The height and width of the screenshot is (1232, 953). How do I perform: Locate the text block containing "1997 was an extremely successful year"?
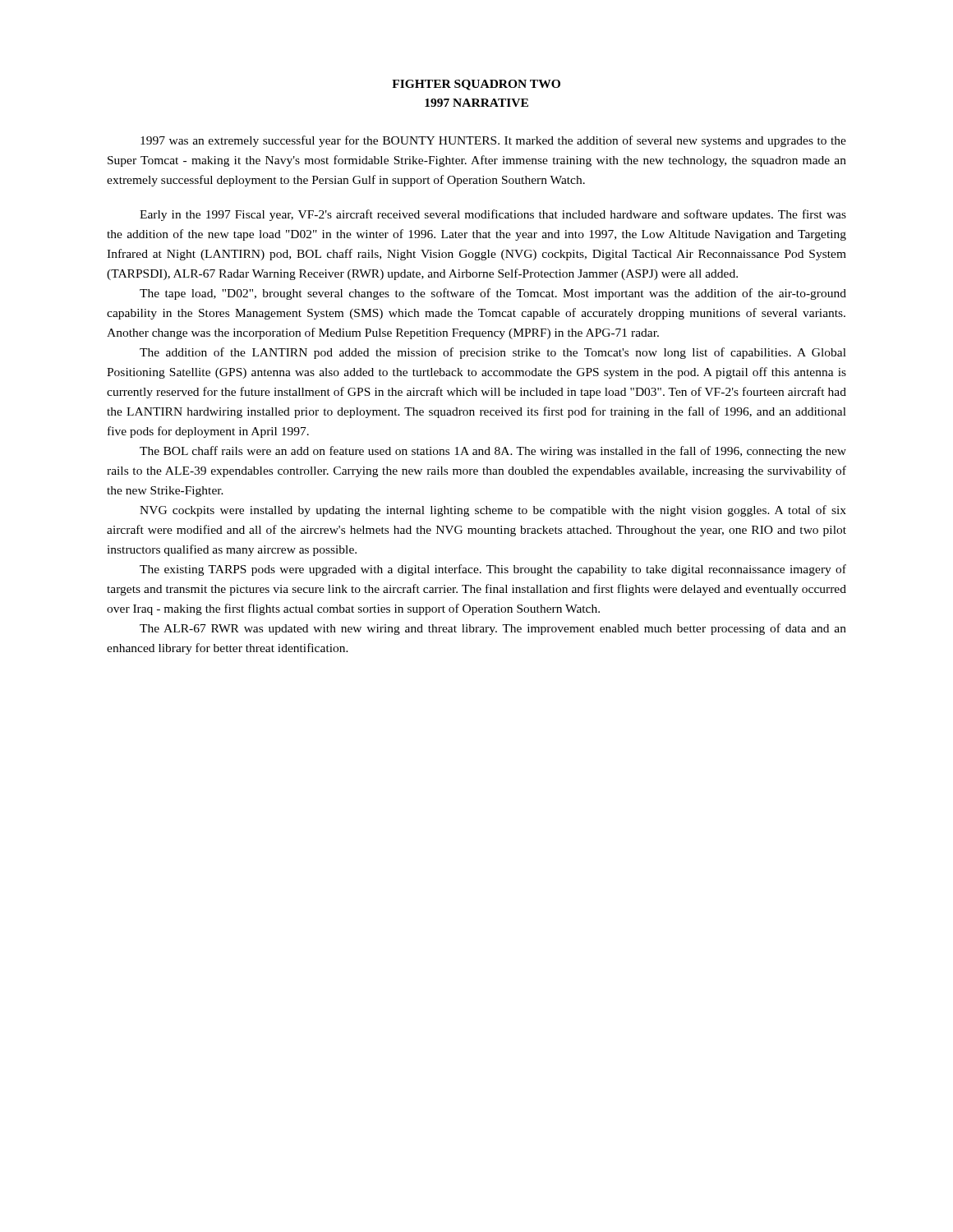[476, 160]
